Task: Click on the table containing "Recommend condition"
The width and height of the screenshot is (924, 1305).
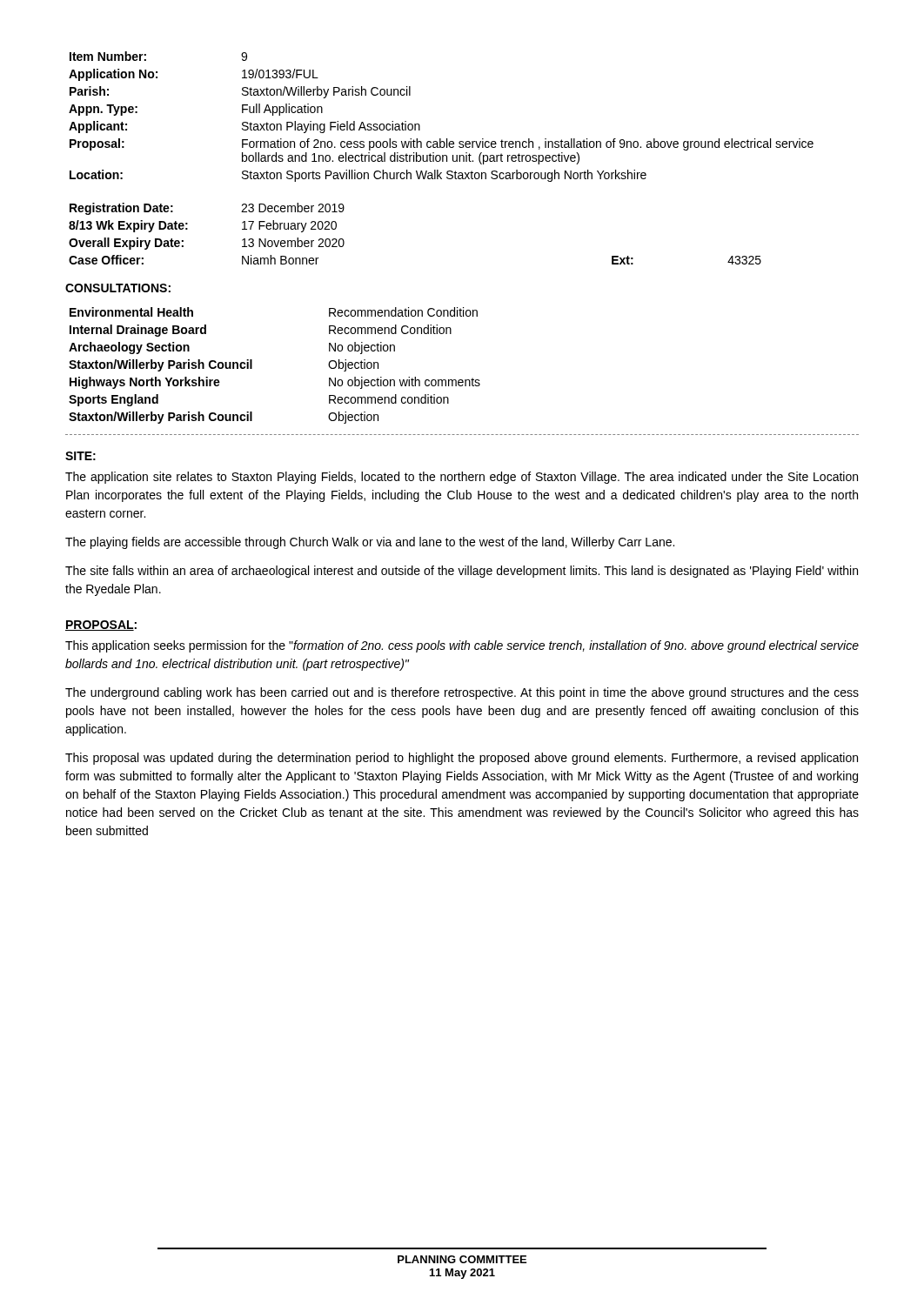Action: 462,365
